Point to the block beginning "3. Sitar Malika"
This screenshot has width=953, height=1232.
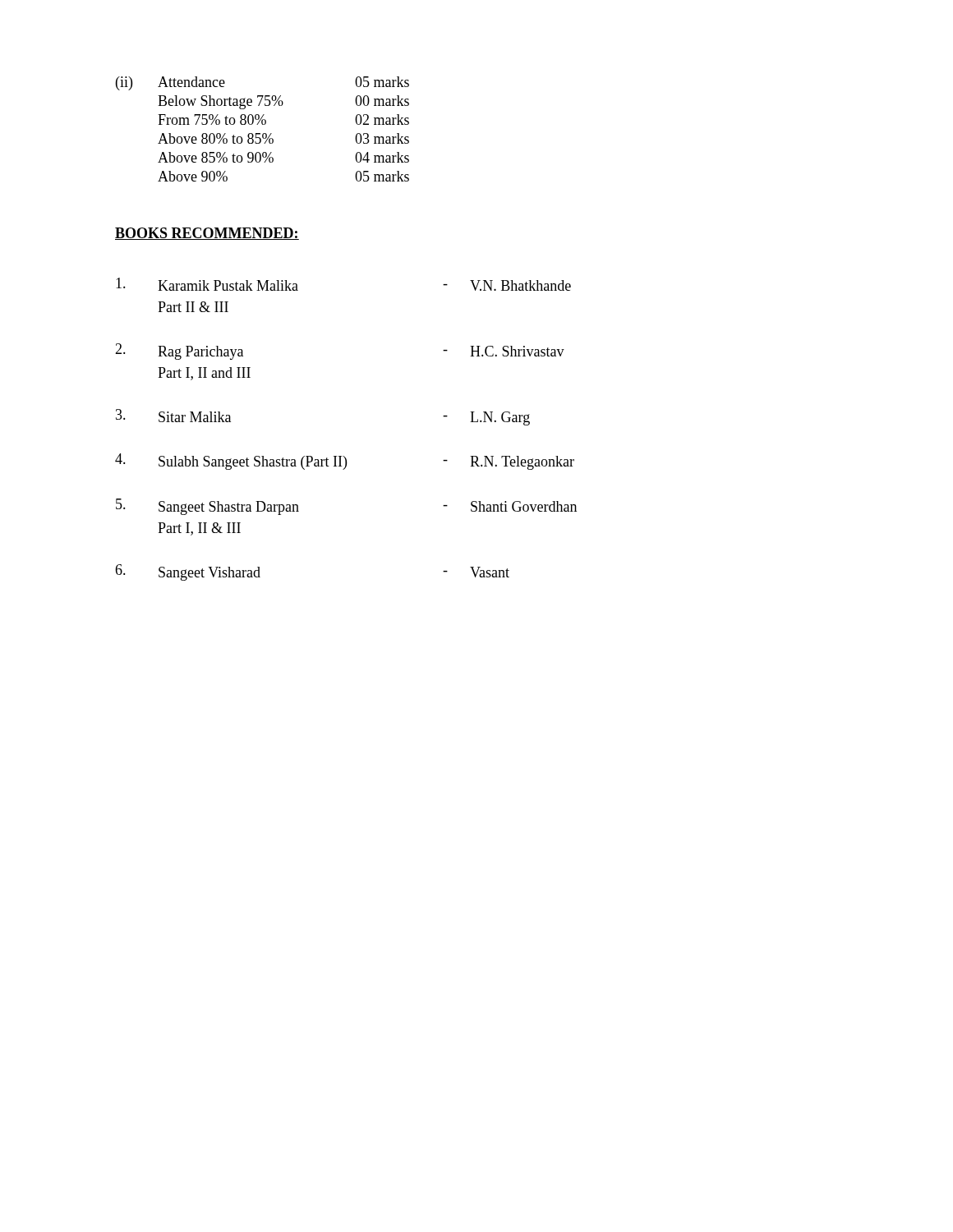(x=195, y=418)
